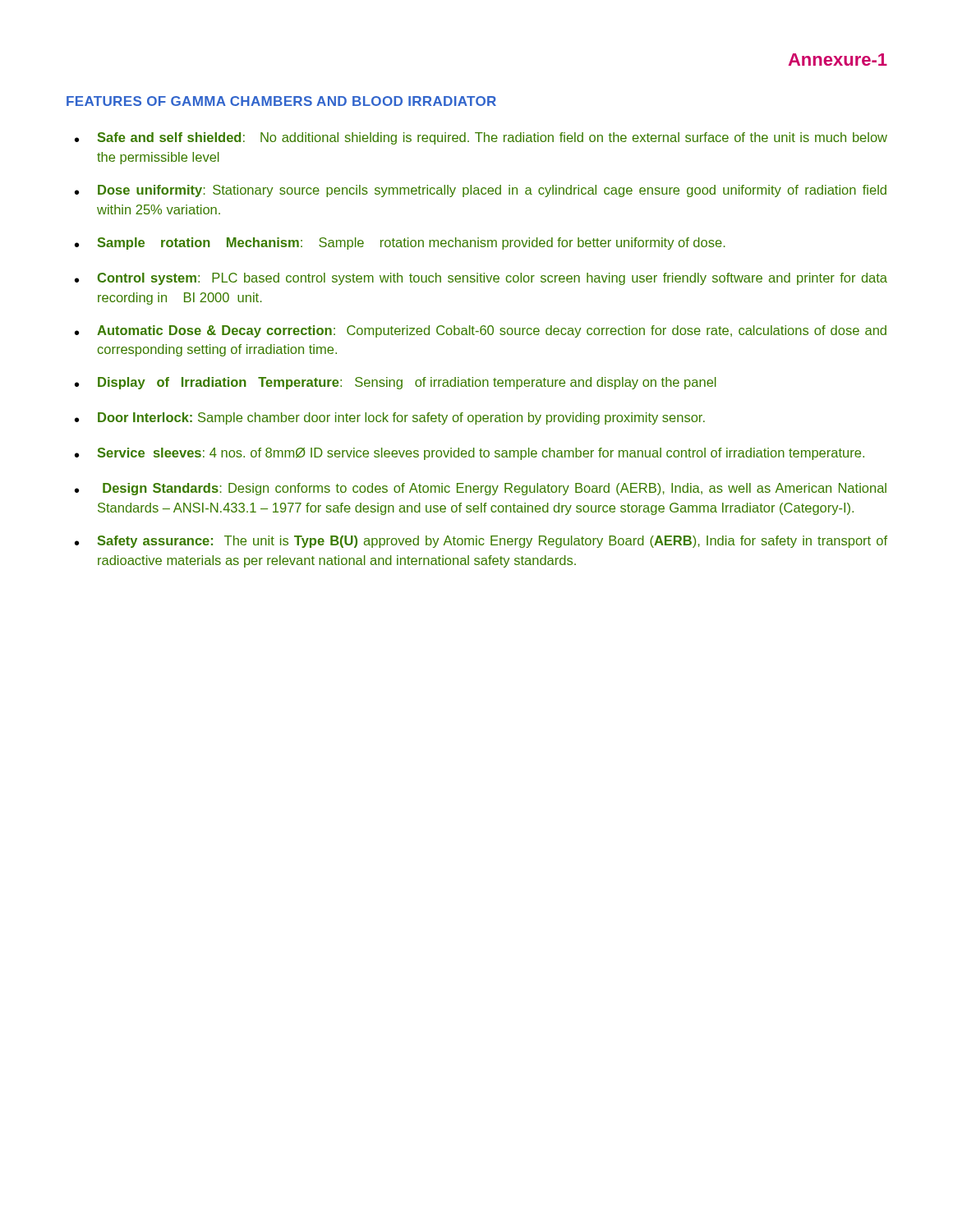The image size is (953, 1232).
Task: Find the block on this page that starts "• Sample rotation Mechanism: Sample rotation"
Action: pos(481,244)
